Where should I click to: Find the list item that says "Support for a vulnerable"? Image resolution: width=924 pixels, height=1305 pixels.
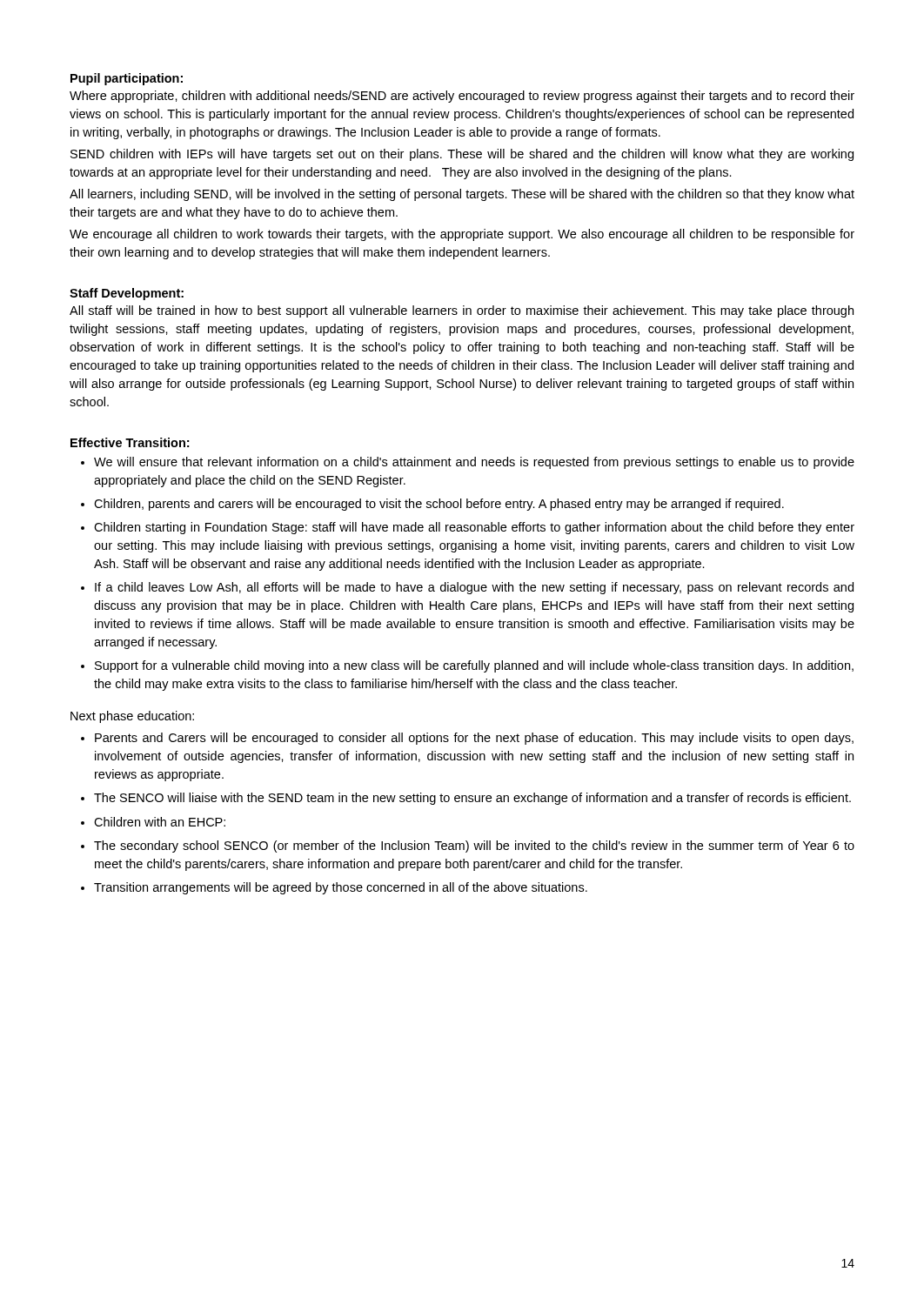[x=474, y=675]
